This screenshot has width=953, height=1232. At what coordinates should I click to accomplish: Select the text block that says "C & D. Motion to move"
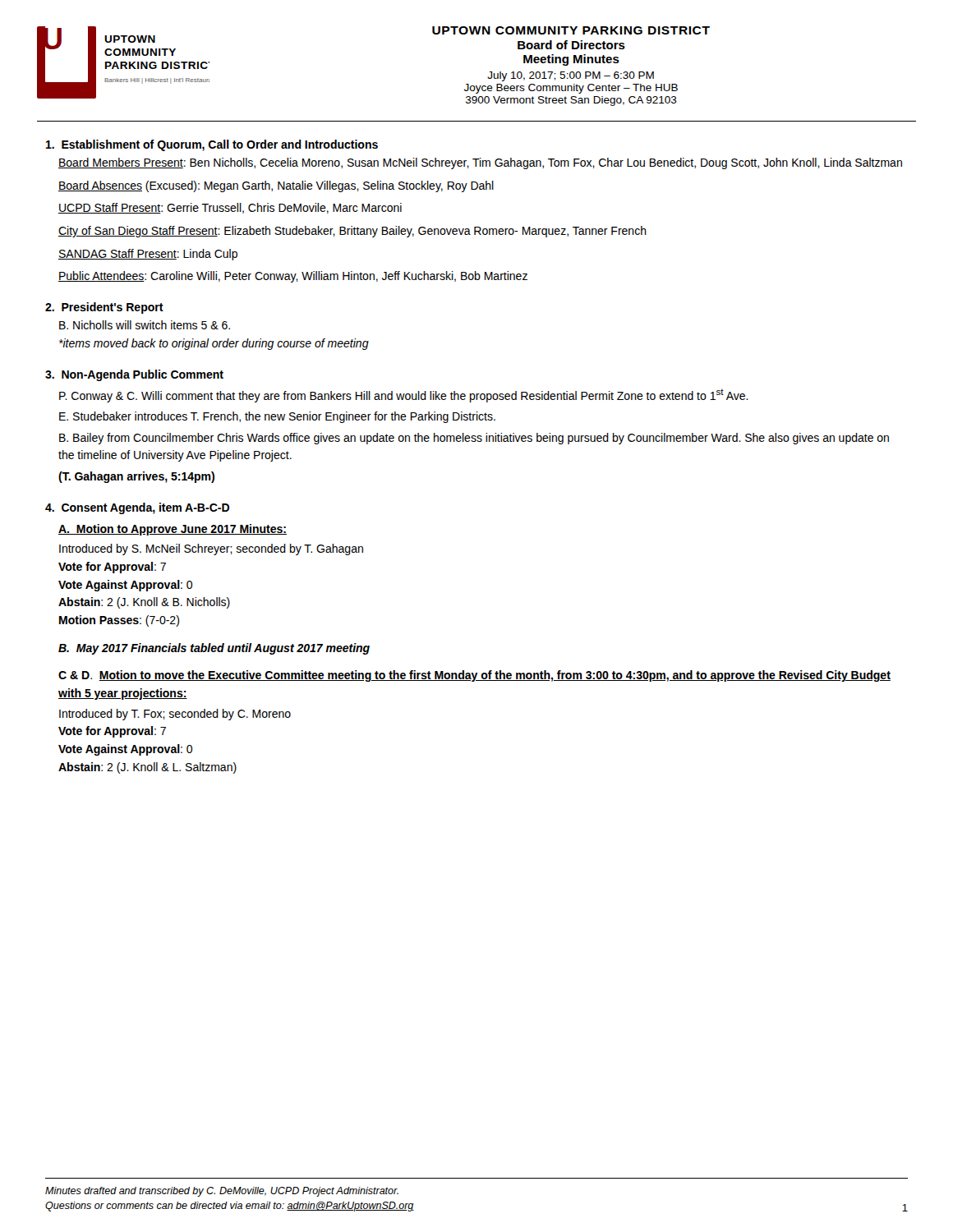[474, 676]
